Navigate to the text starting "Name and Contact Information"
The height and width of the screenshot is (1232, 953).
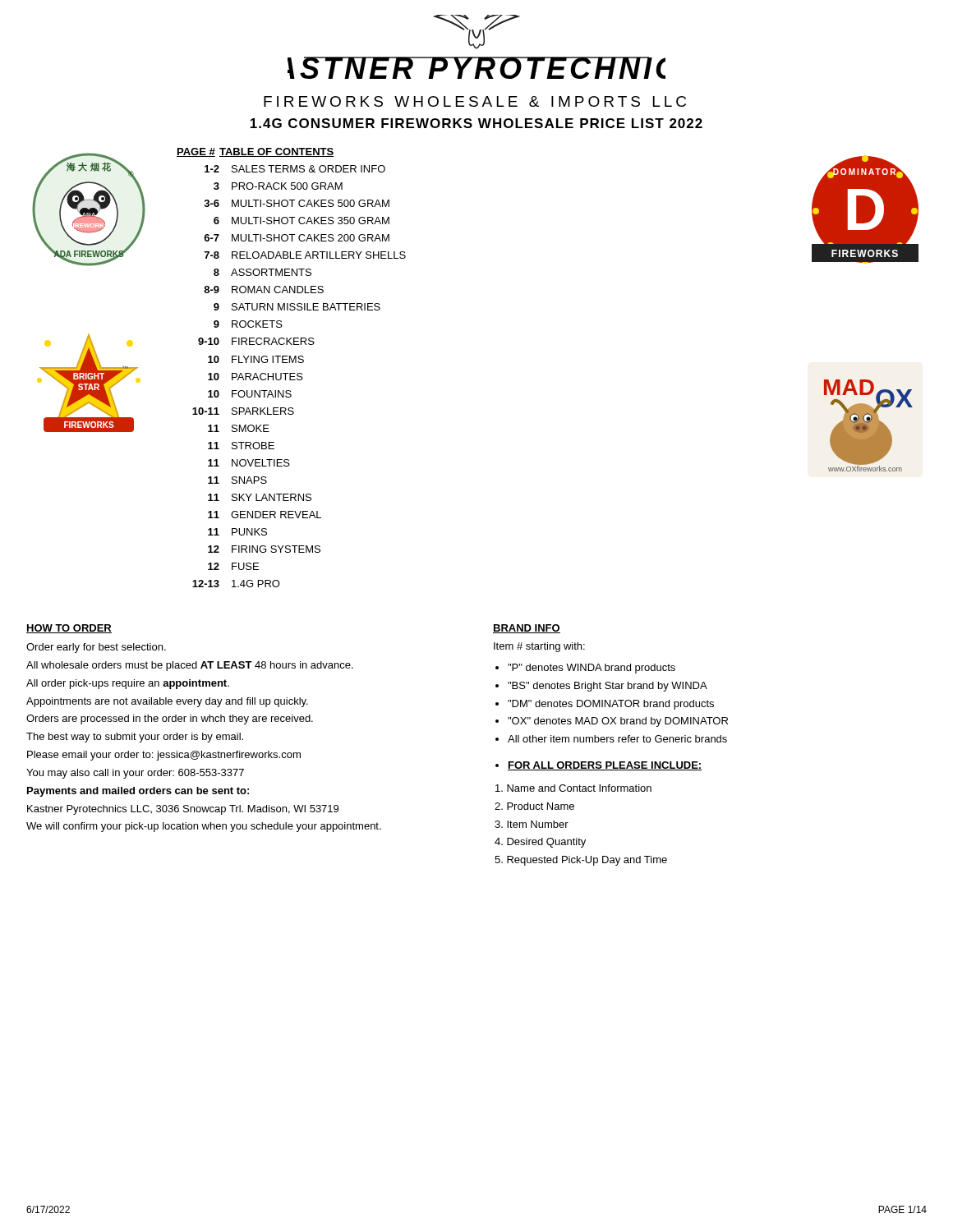click(573, 788)
